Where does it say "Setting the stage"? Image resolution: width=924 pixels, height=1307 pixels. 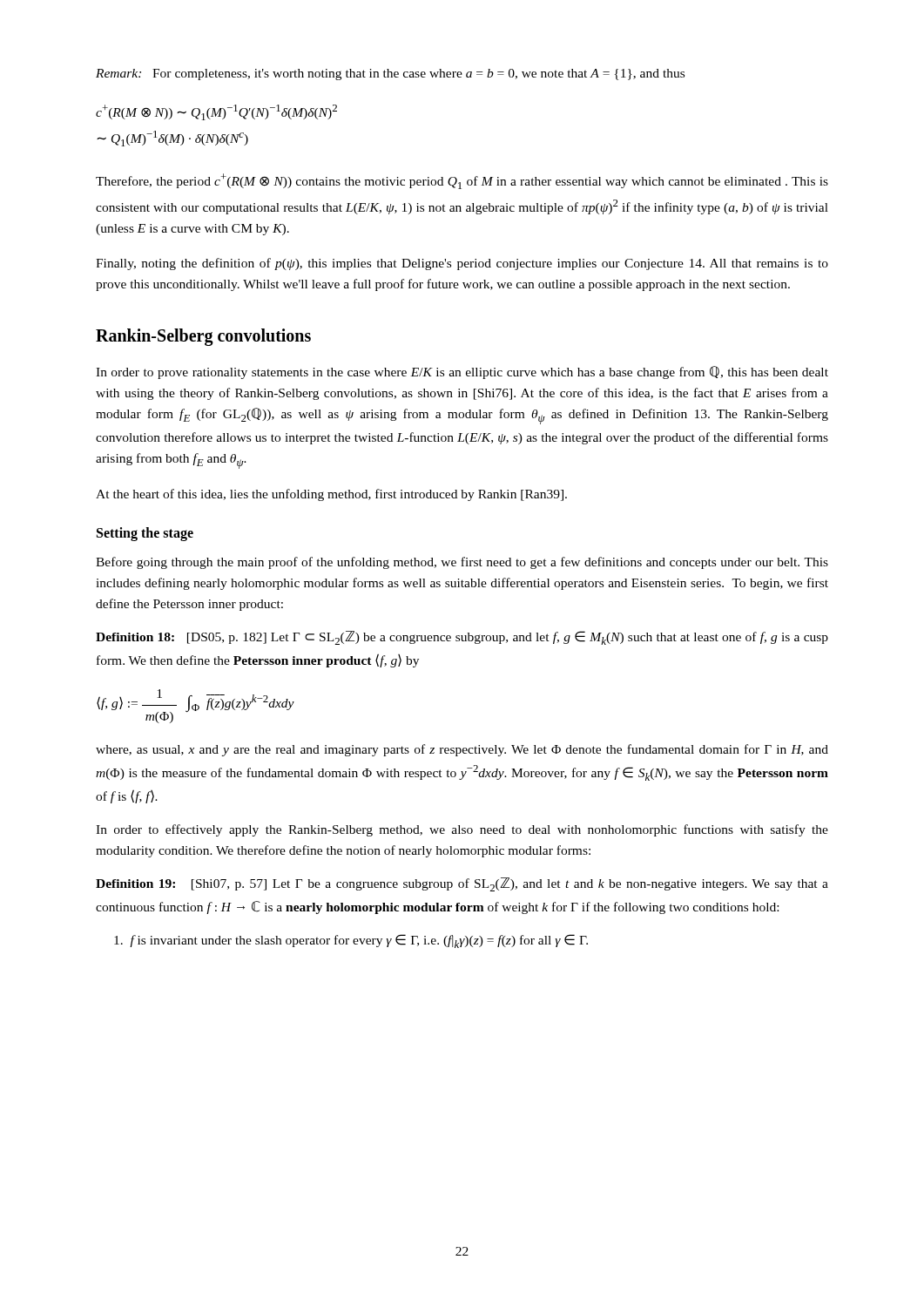point(145,533)
